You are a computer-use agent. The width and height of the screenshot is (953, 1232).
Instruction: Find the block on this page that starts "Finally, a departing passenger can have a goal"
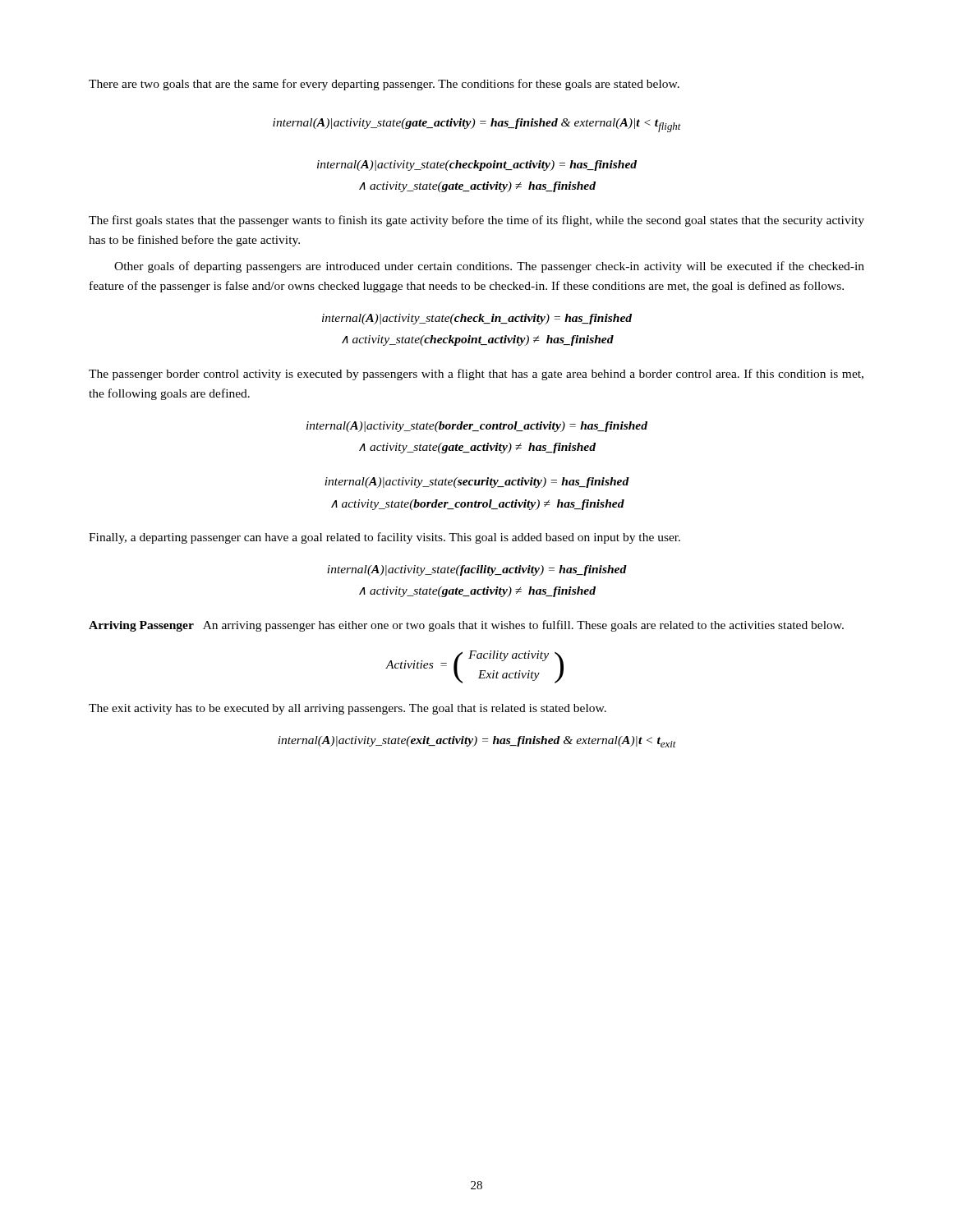click(385, 537)
